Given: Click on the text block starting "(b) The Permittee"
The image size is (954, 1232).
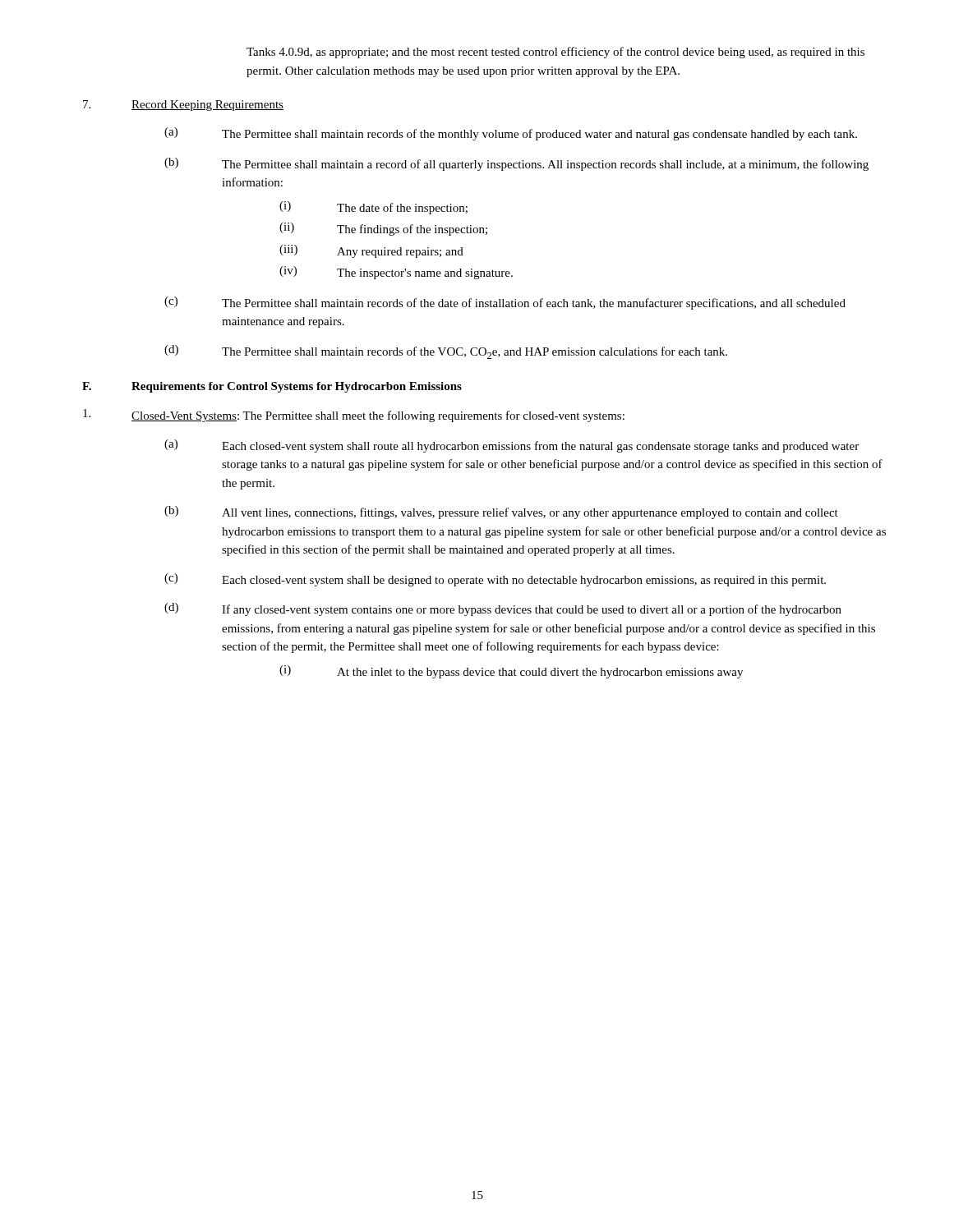Looking at the screenshot, I should click(526, 173).
